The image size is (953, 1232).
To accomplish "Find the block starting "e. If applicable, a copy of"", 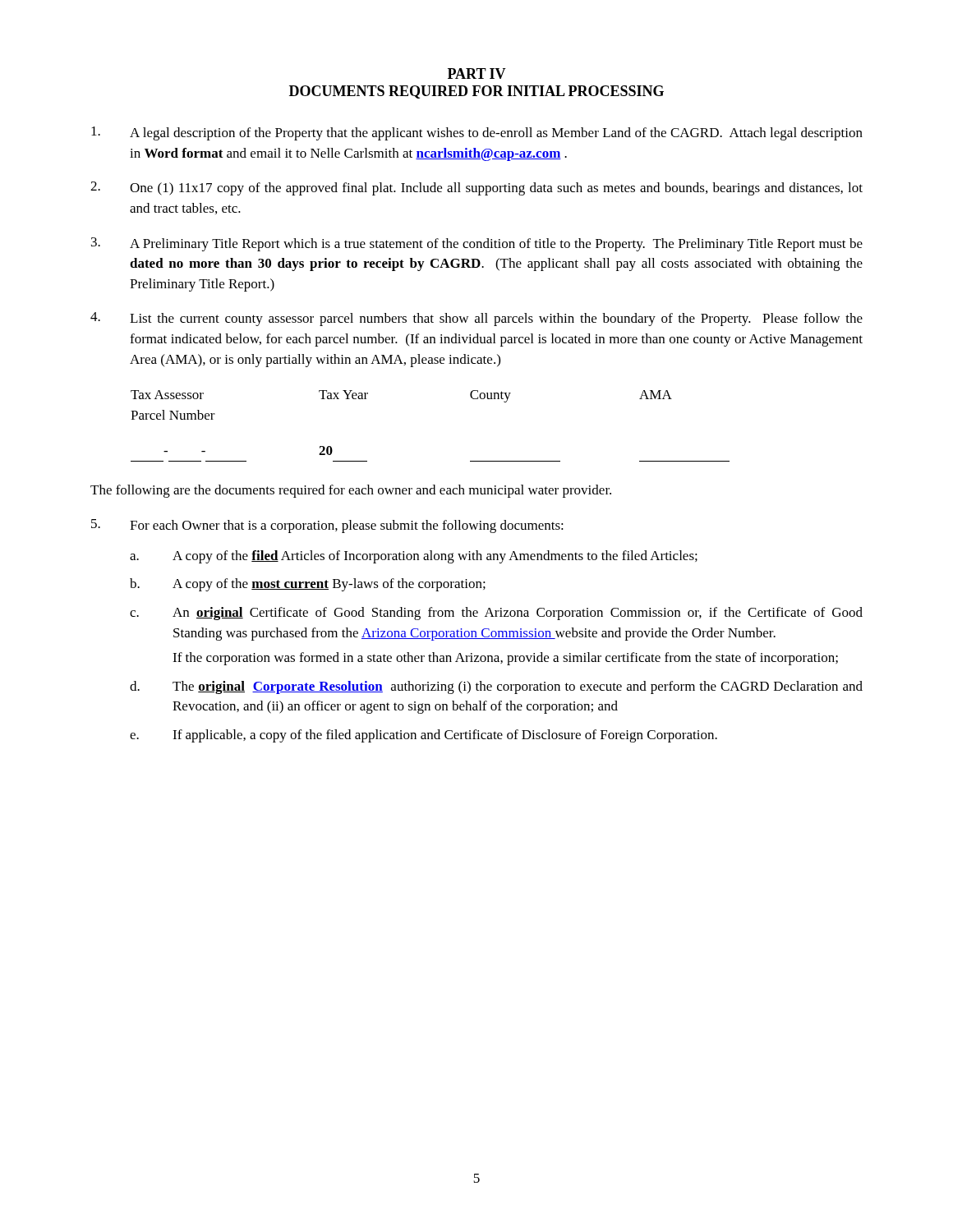I will (x=496, y=735).
